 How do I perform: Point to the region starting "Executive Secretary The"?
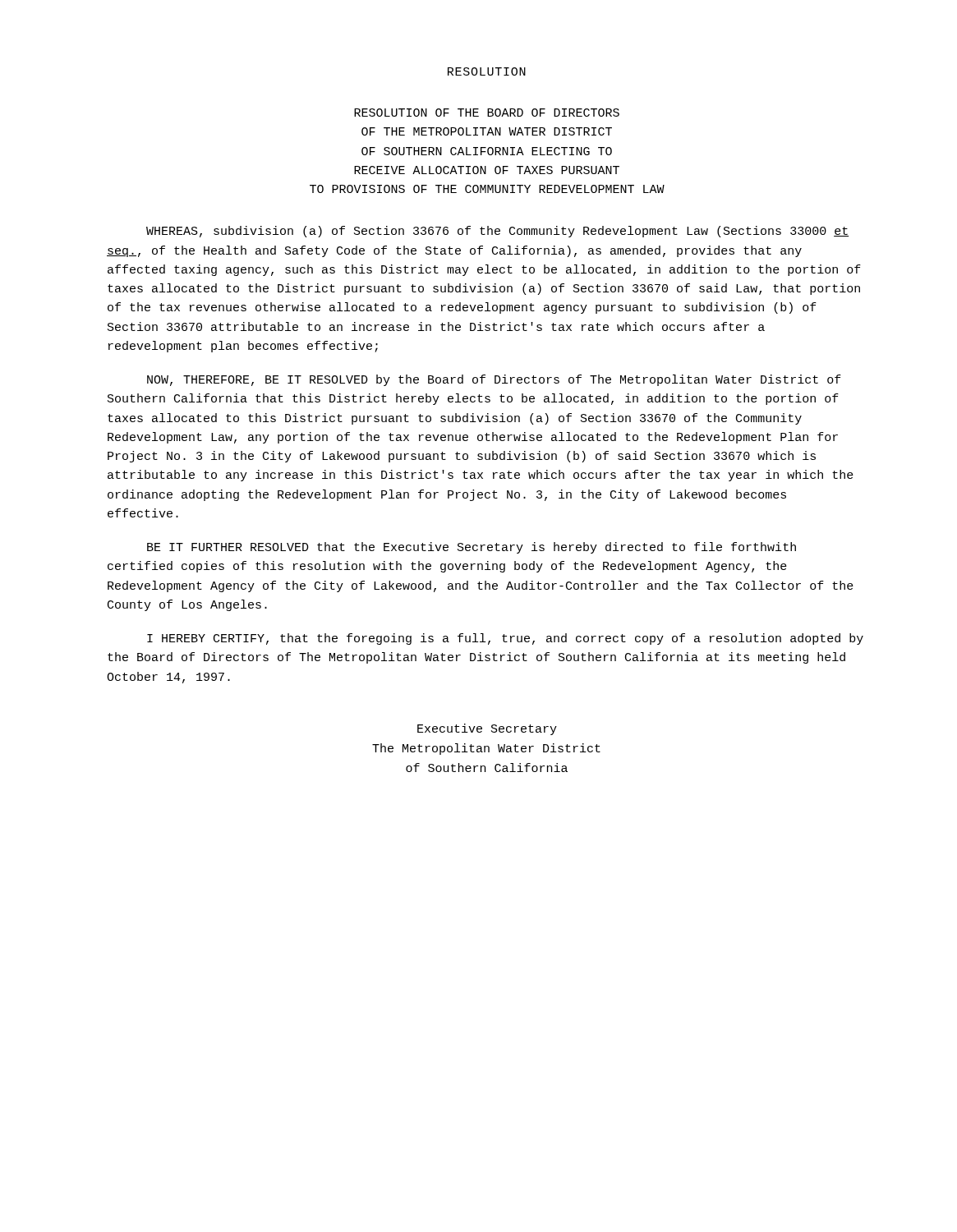coord(487,749)
